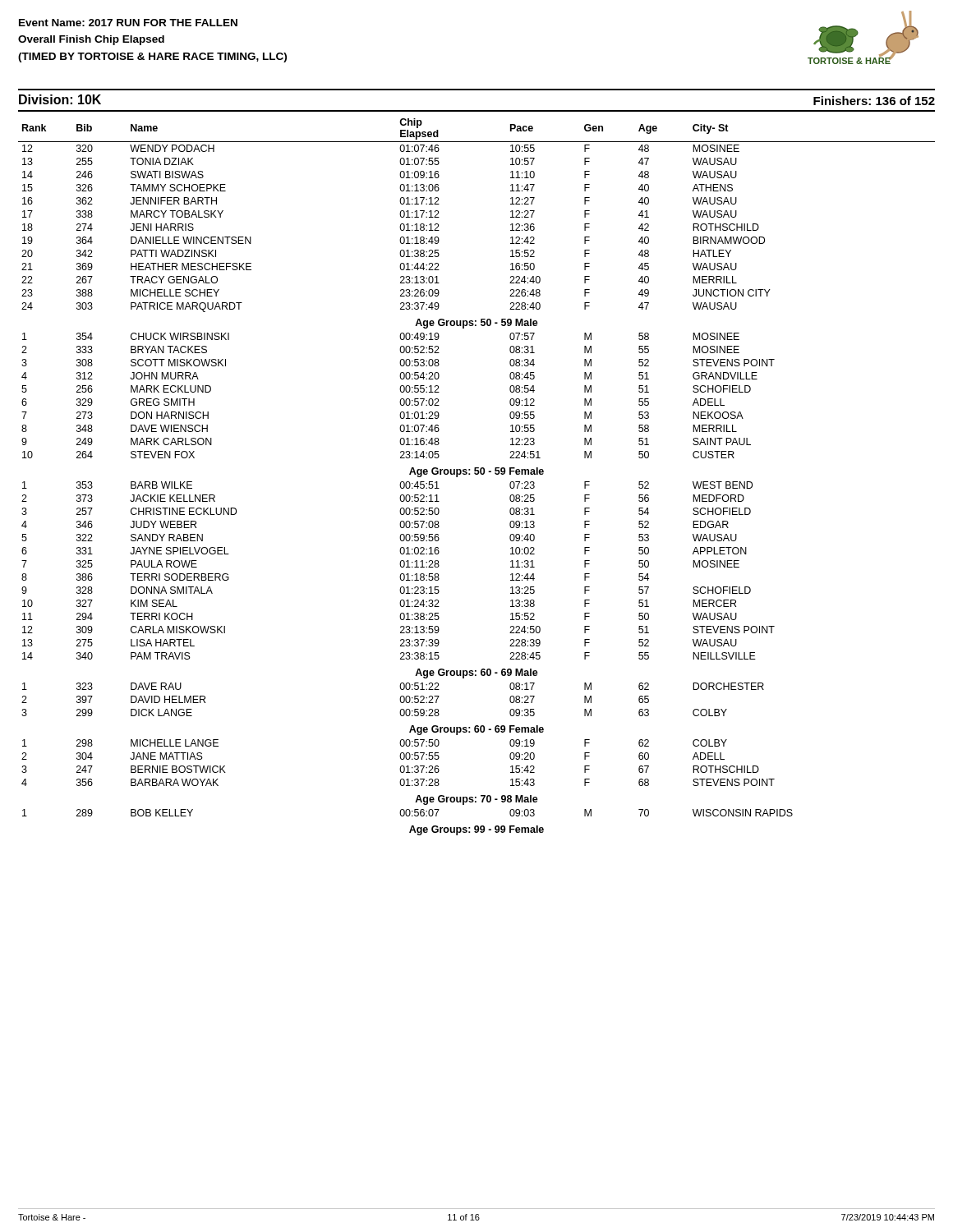953x1232 pixels.
Task: Click on the table containing "STEVENS POINT"
Action: point(476,476)
